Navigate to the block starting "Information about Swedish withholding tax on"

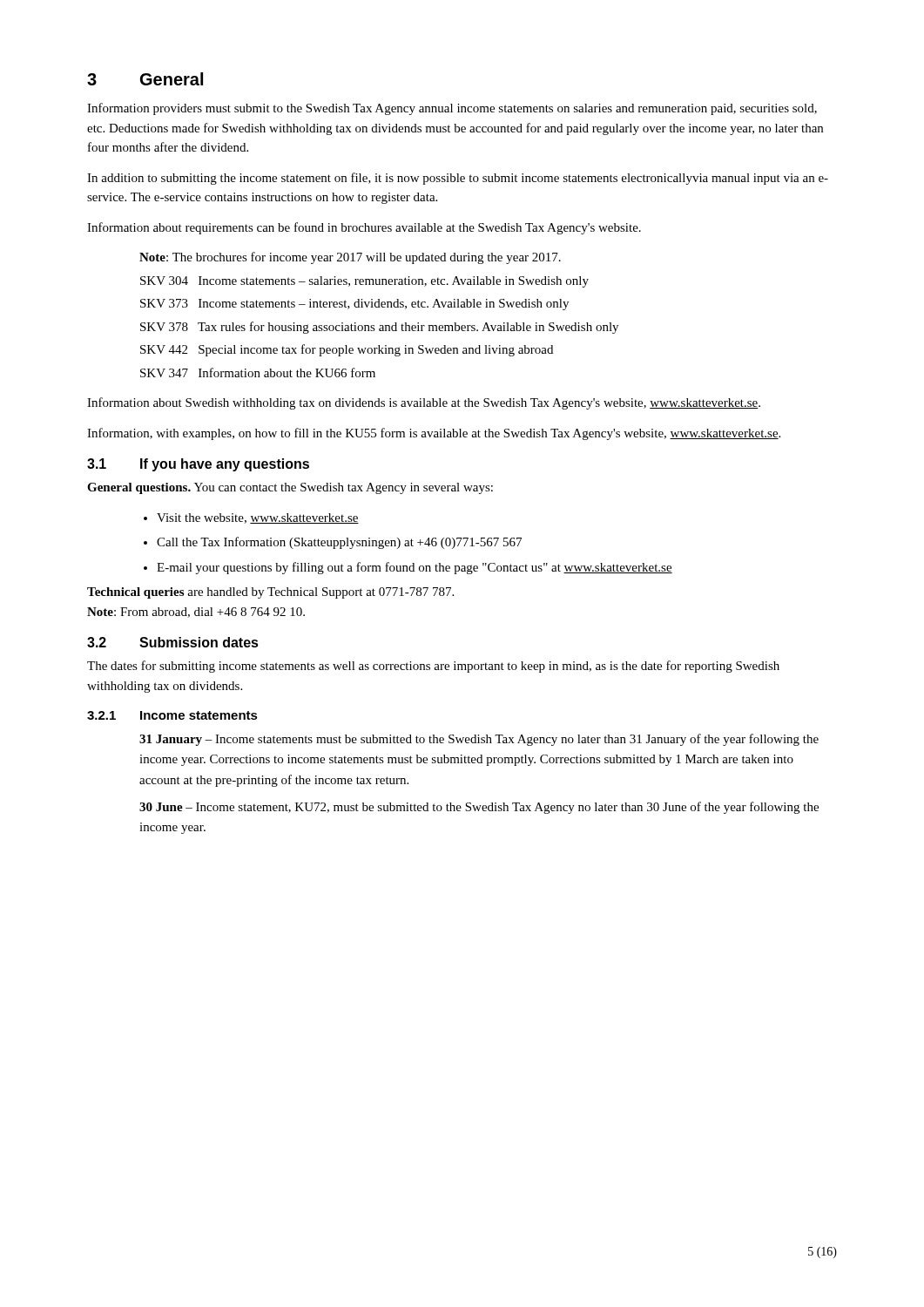pyautogui.click(x=424, y=403)
